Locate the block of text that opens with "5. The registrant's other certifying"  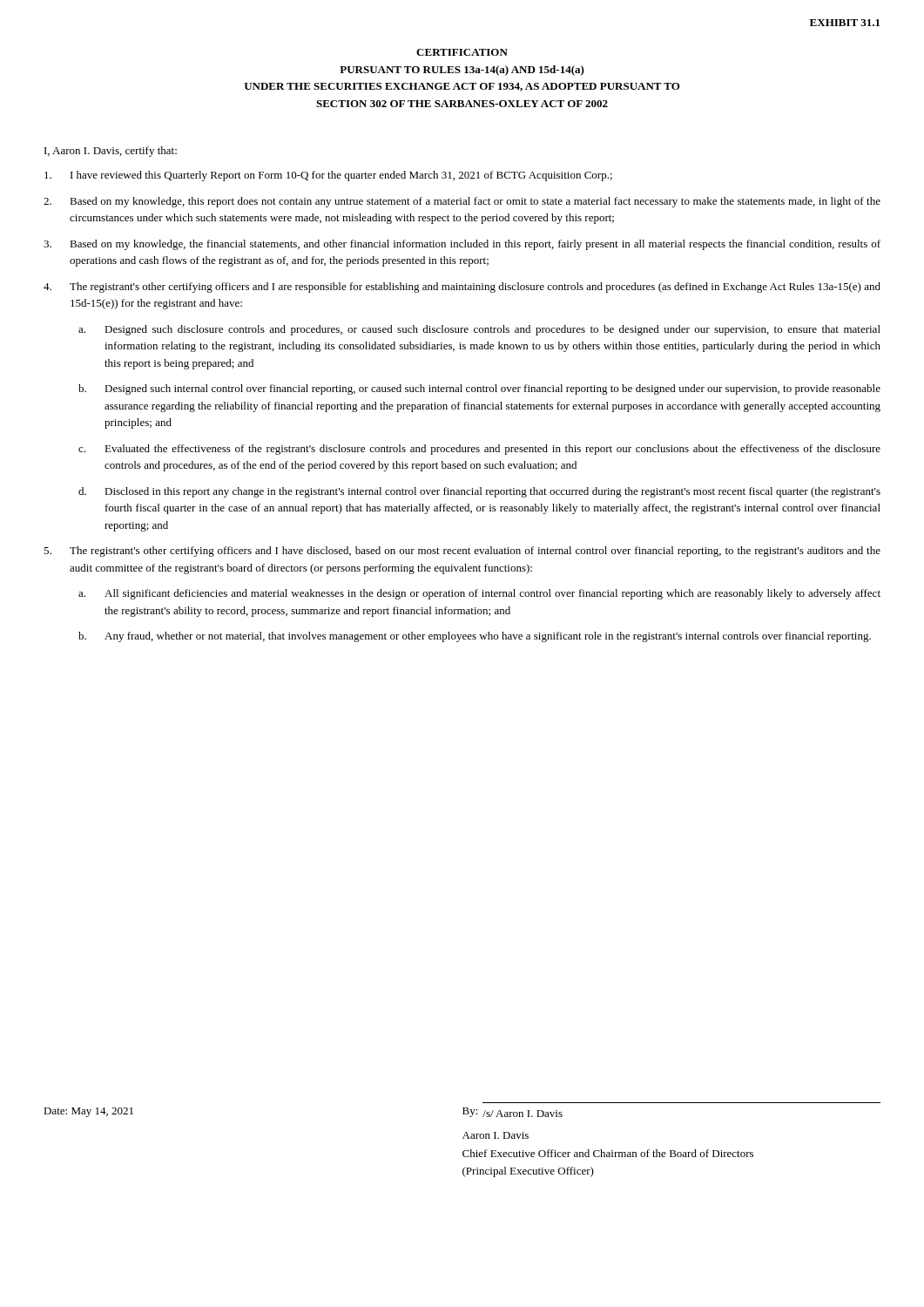[462, 559]
